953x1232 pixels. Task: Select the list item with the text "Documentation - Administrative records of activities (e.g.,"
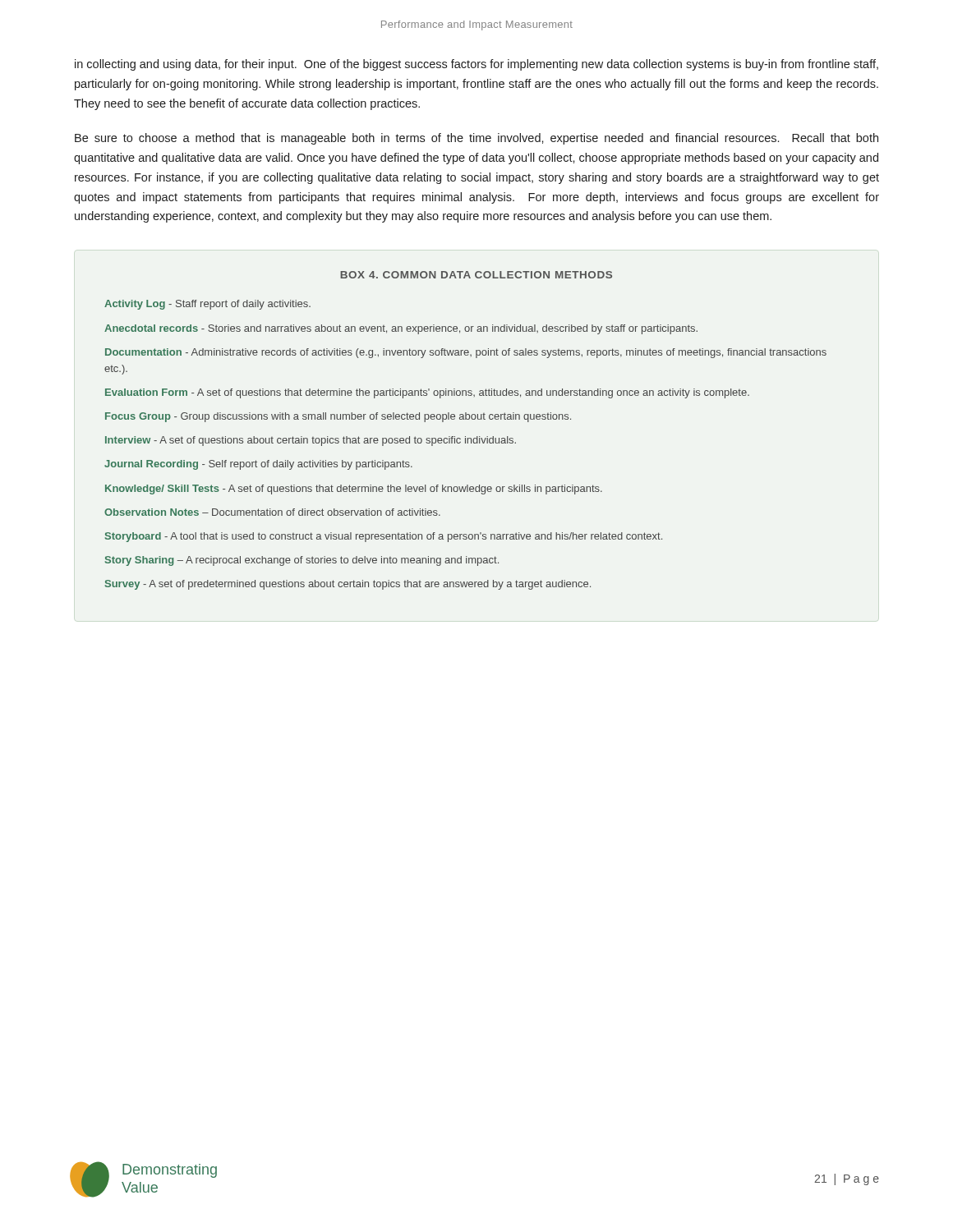[x=466, y=360]
